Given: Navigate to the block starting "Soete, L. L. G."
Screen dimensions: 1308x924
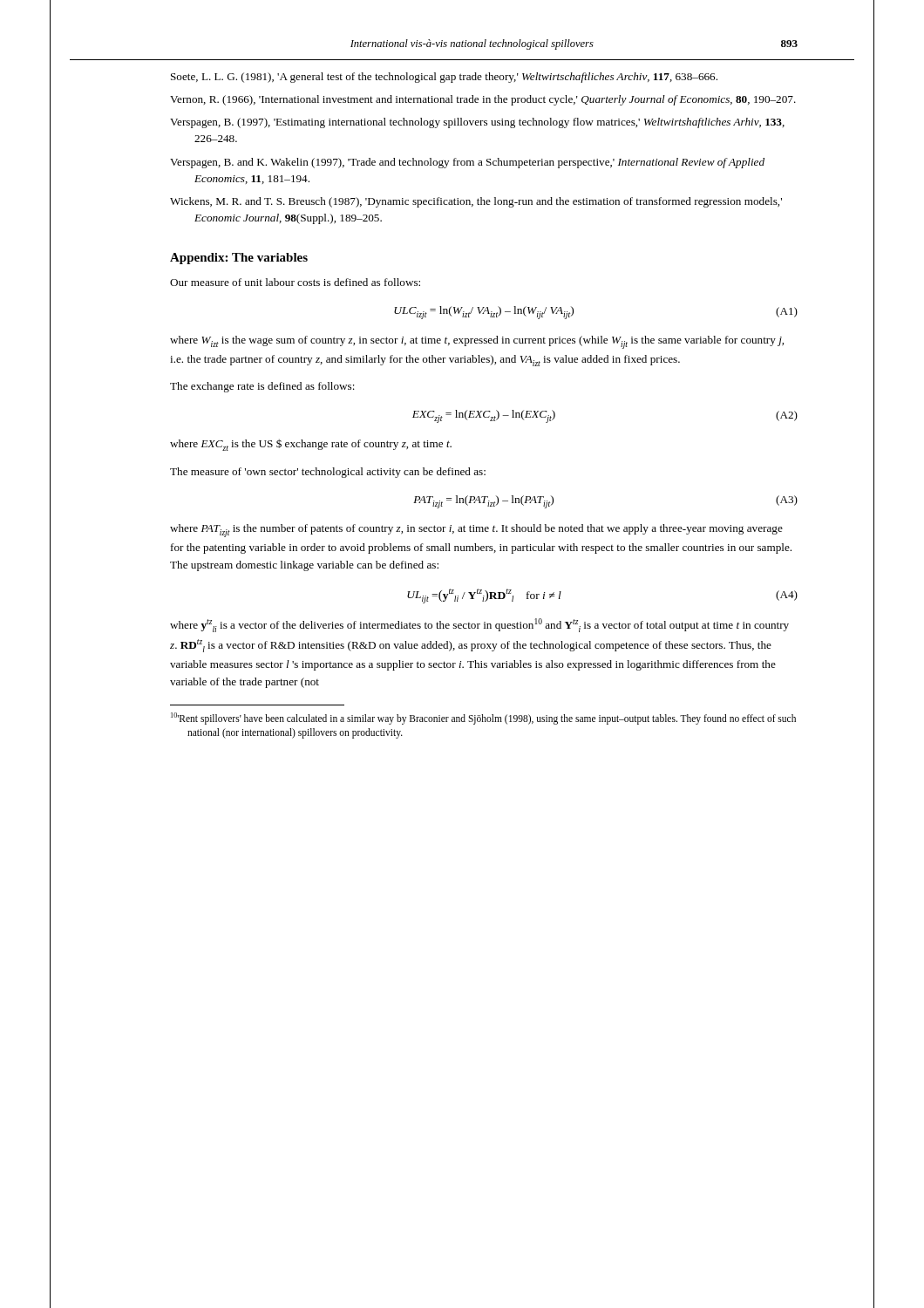Looking at the screenshot, I should point(444,76).
